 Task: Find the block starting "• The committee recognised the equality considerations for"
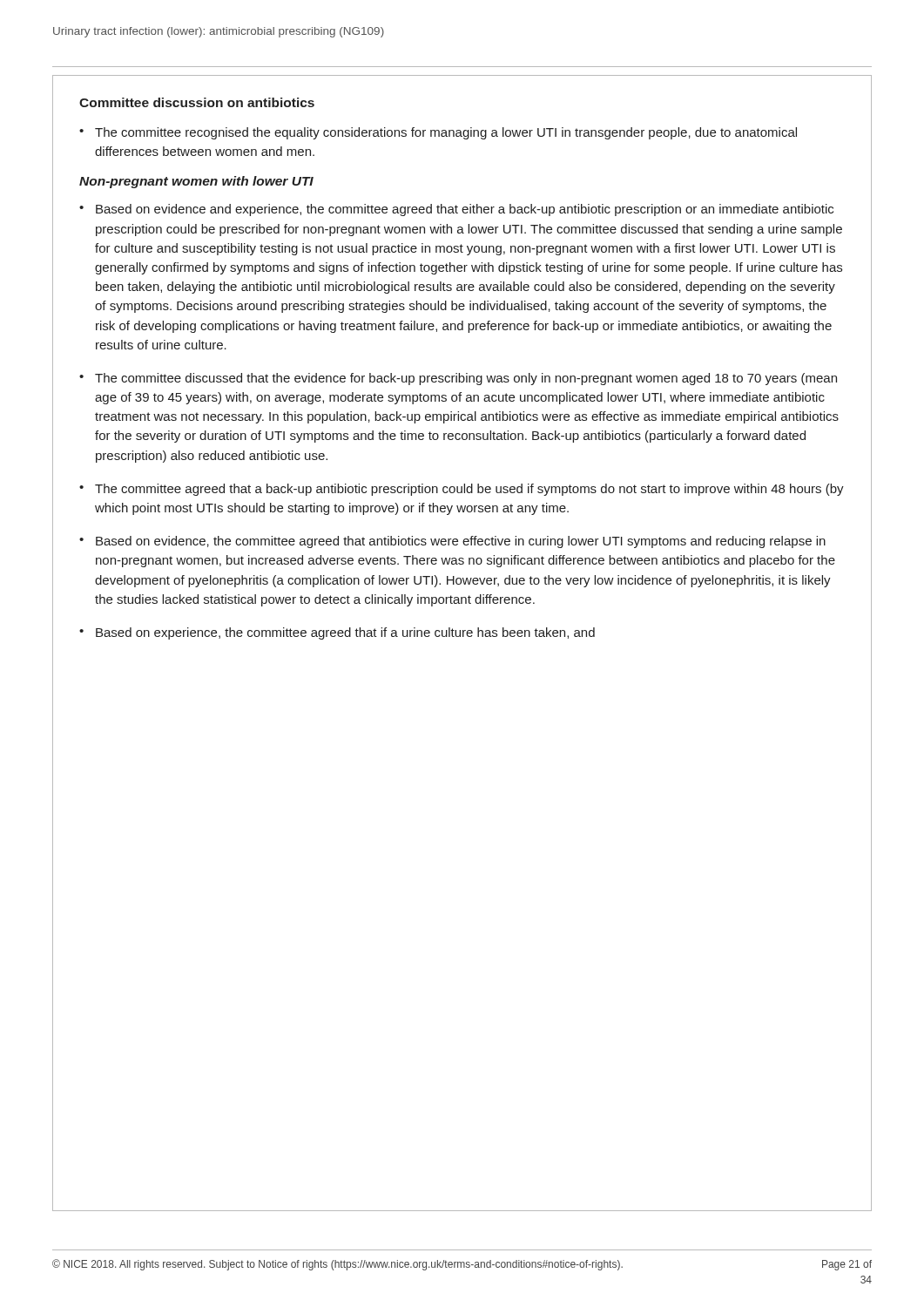462,142
